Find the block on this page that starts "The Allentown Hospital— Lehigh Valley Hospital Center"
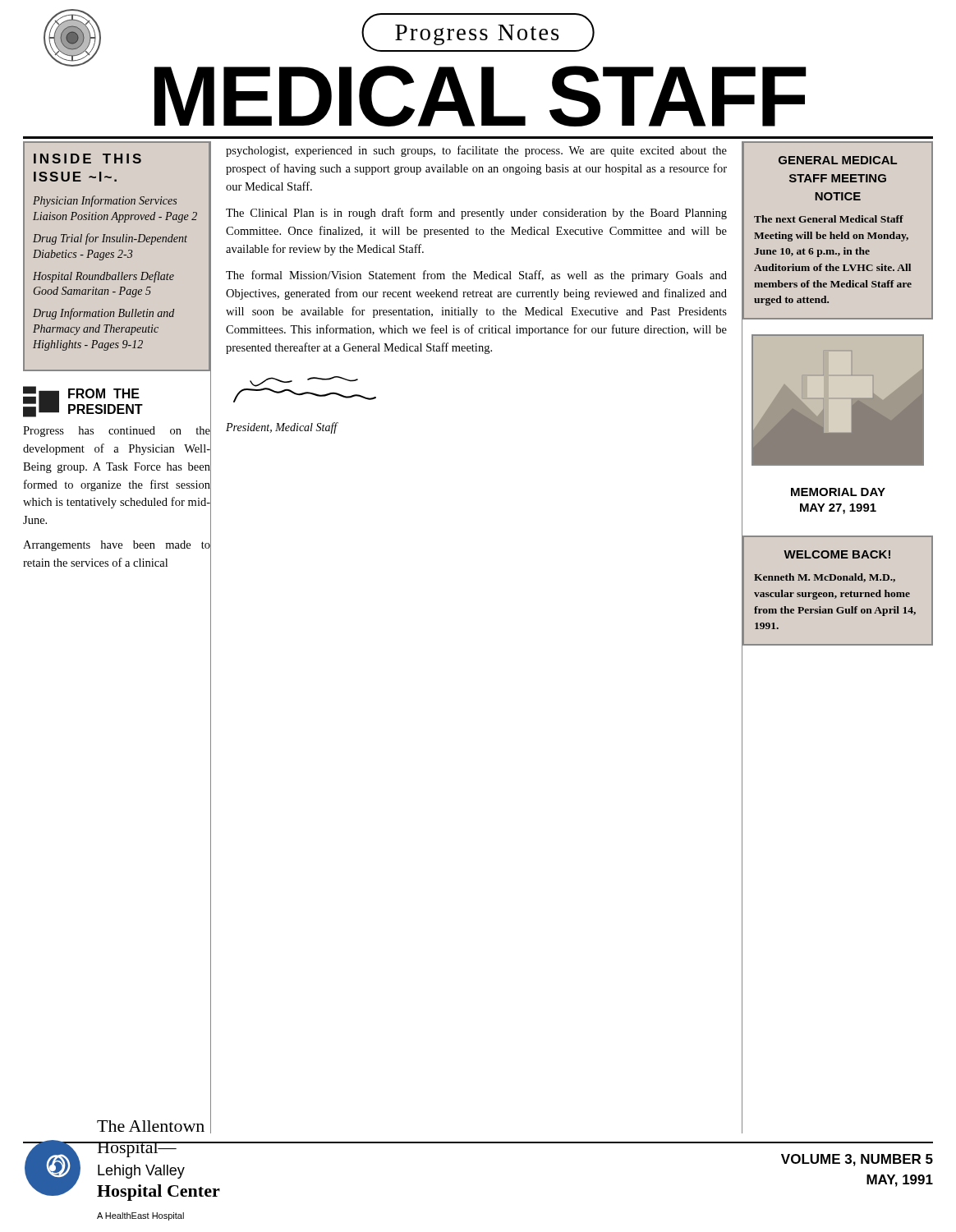Screen dimensions: 1232x956 pos(158,1168)
